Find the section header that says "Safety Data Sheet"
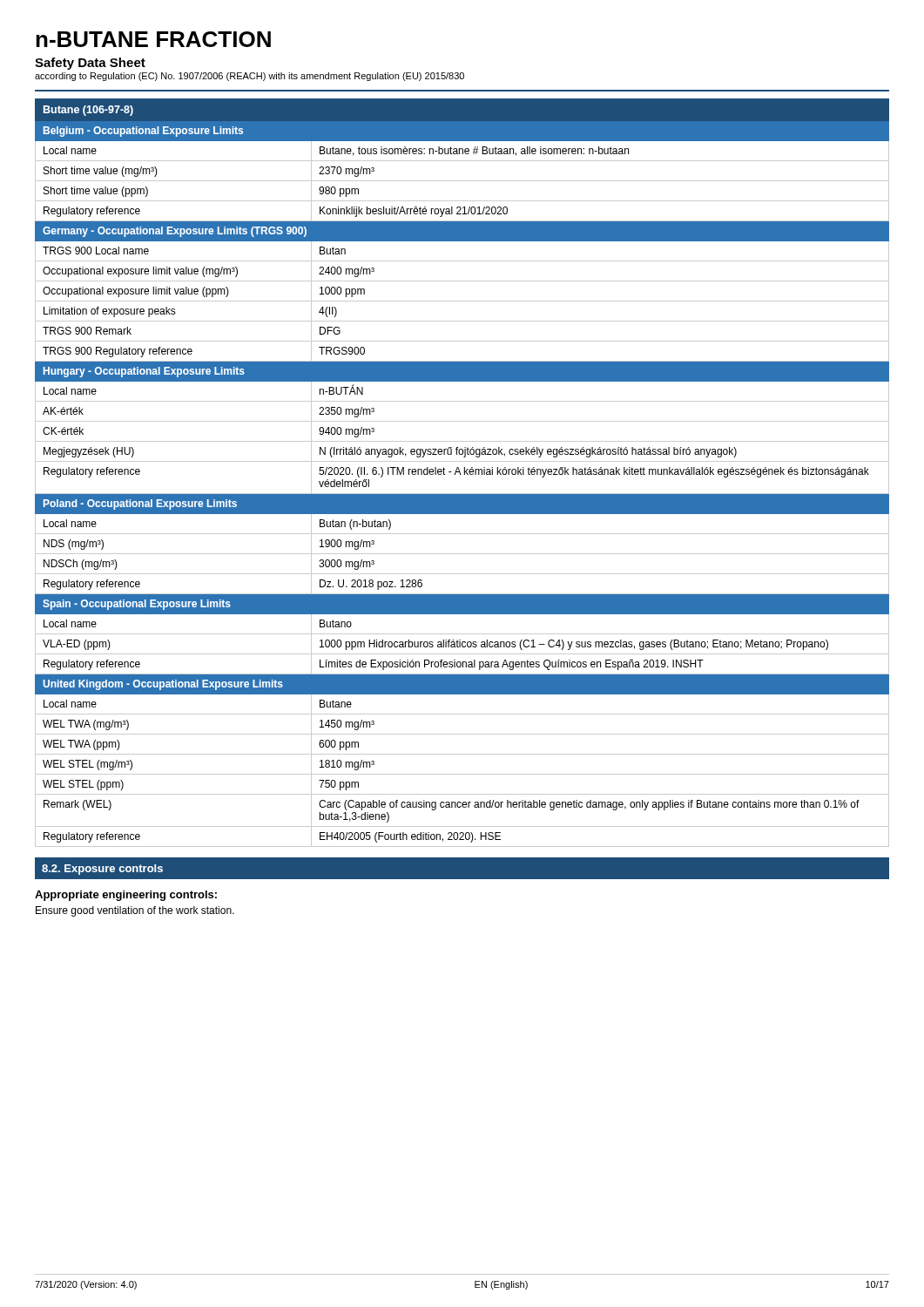Image resolution: width=924 pixels, height=1307 pixels. [x=462, y=62]
